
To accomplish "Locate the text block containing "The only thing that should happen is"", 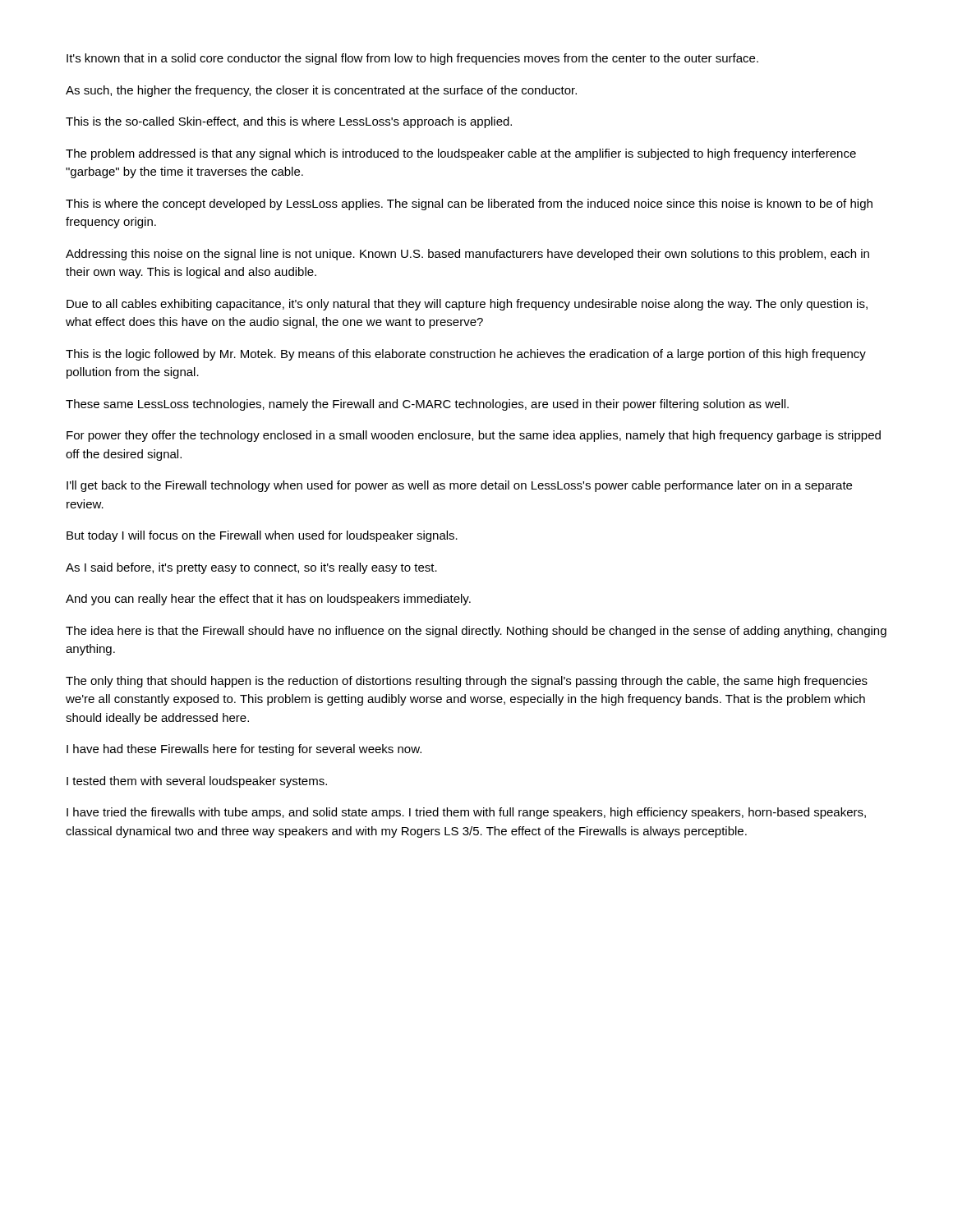I will tap(467, 699).
